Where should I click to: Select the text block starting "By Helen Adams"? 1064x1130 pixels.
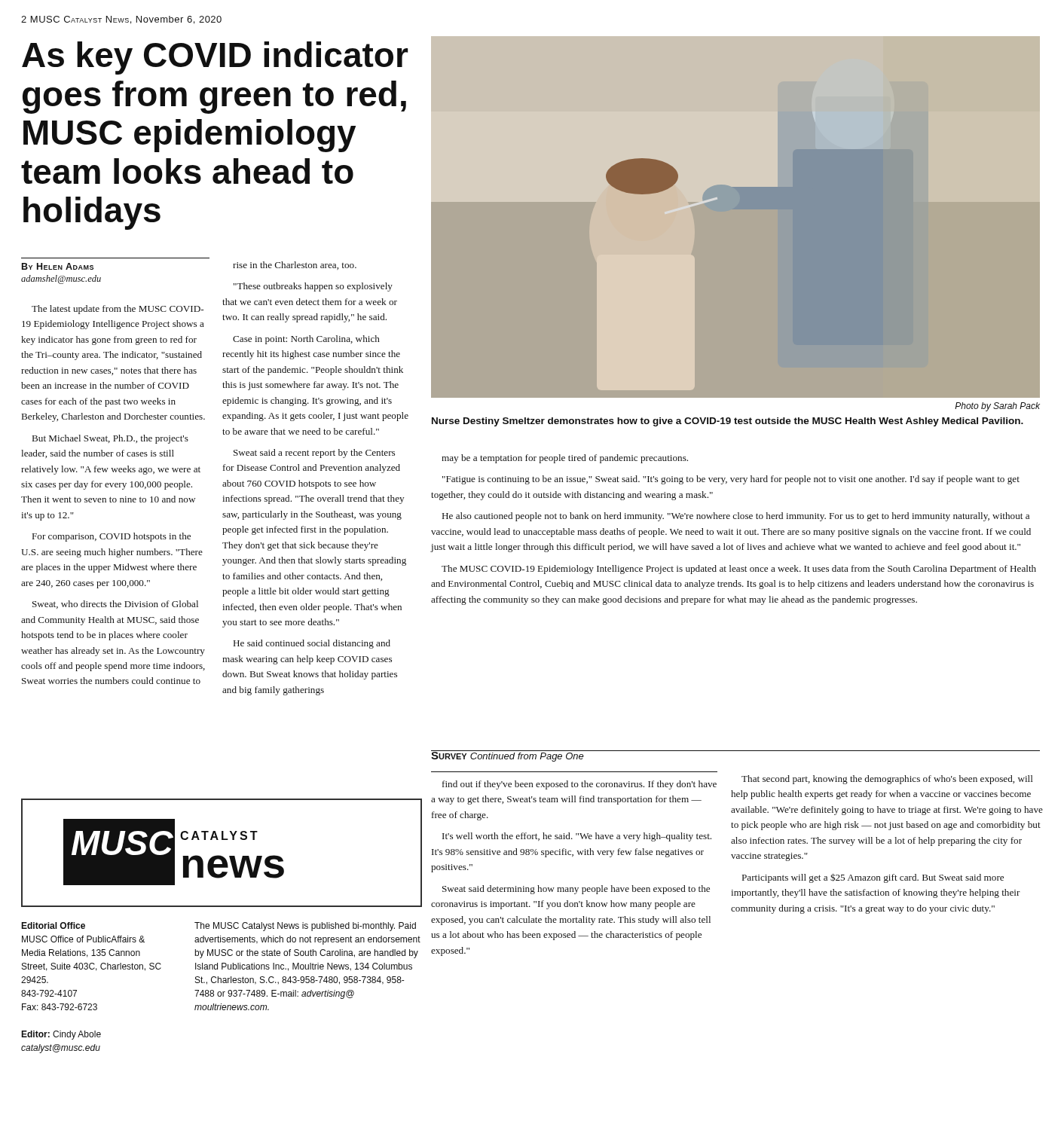[x=58, y=266]
